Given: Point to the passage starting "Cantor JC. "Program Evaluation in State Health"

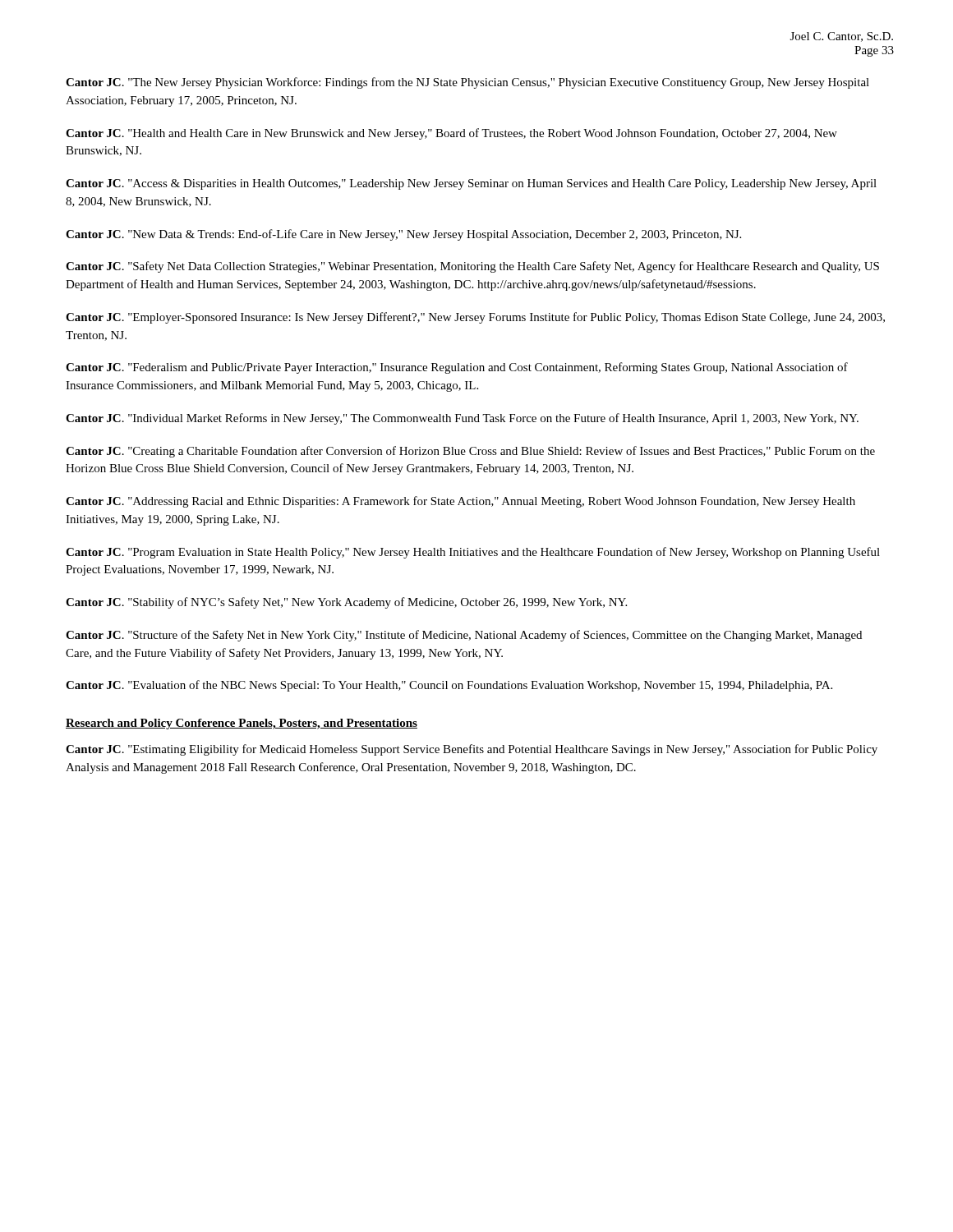Looking at the screenshot, I should pyautogui.click(x=473, y=560).
